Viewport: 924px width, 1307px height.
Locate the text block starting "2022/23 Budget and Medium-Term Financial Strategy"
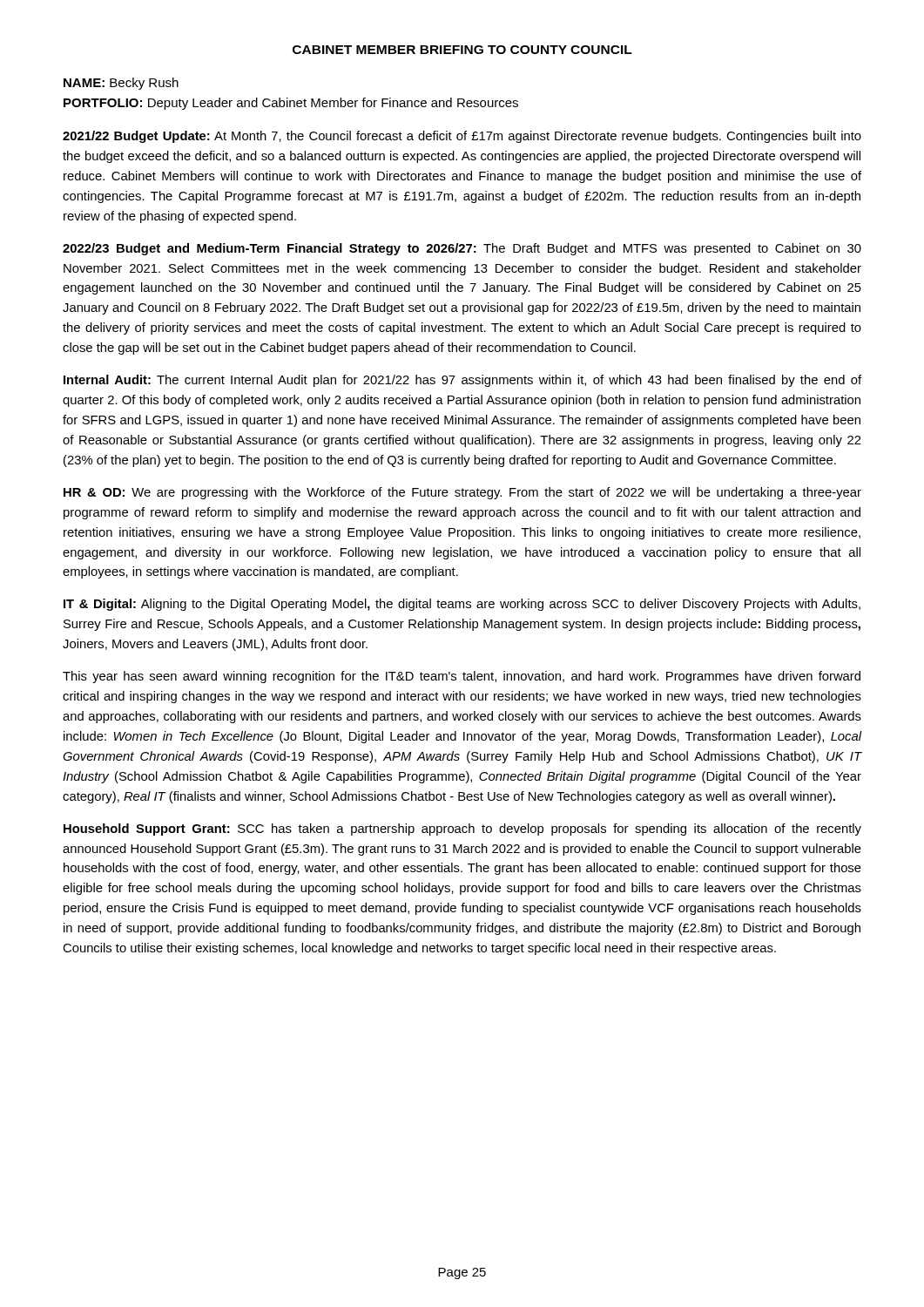pos(462,298)
